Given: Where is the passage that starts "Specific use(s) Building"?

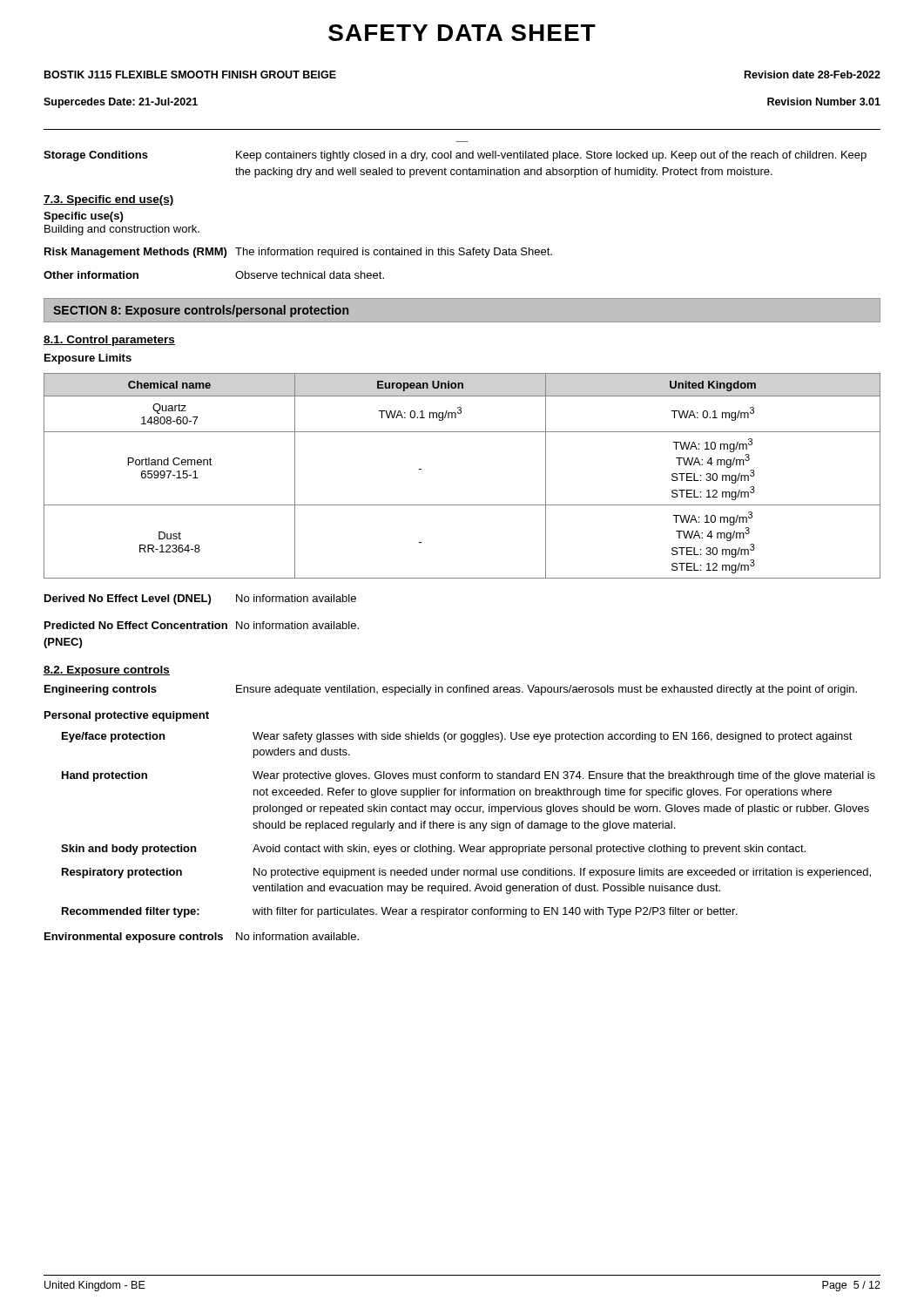Looking at the screenshot, I should click(x=83, y=217).
